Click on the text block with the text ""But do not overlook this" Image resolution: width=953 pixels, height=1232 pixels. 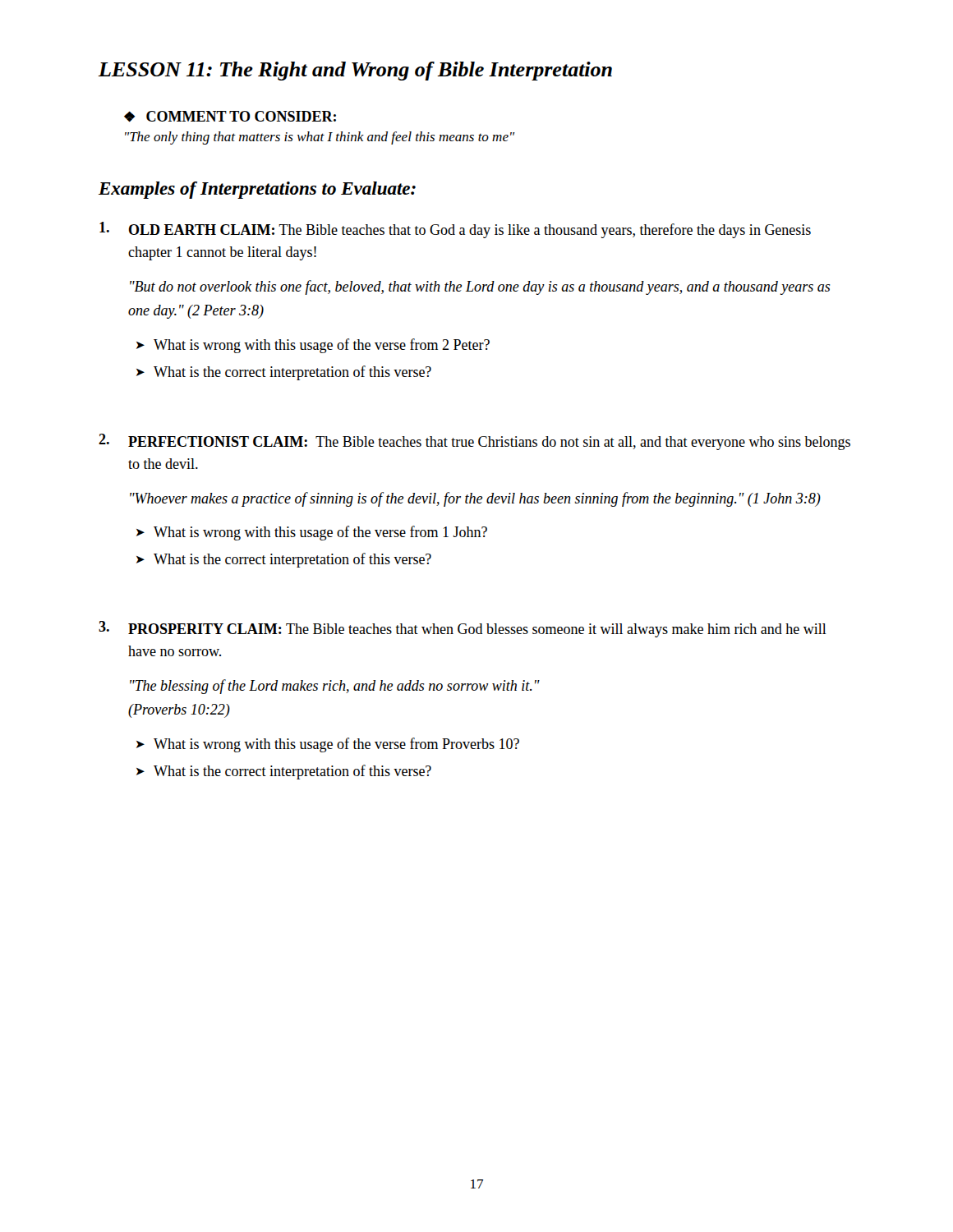coord(479,298)
